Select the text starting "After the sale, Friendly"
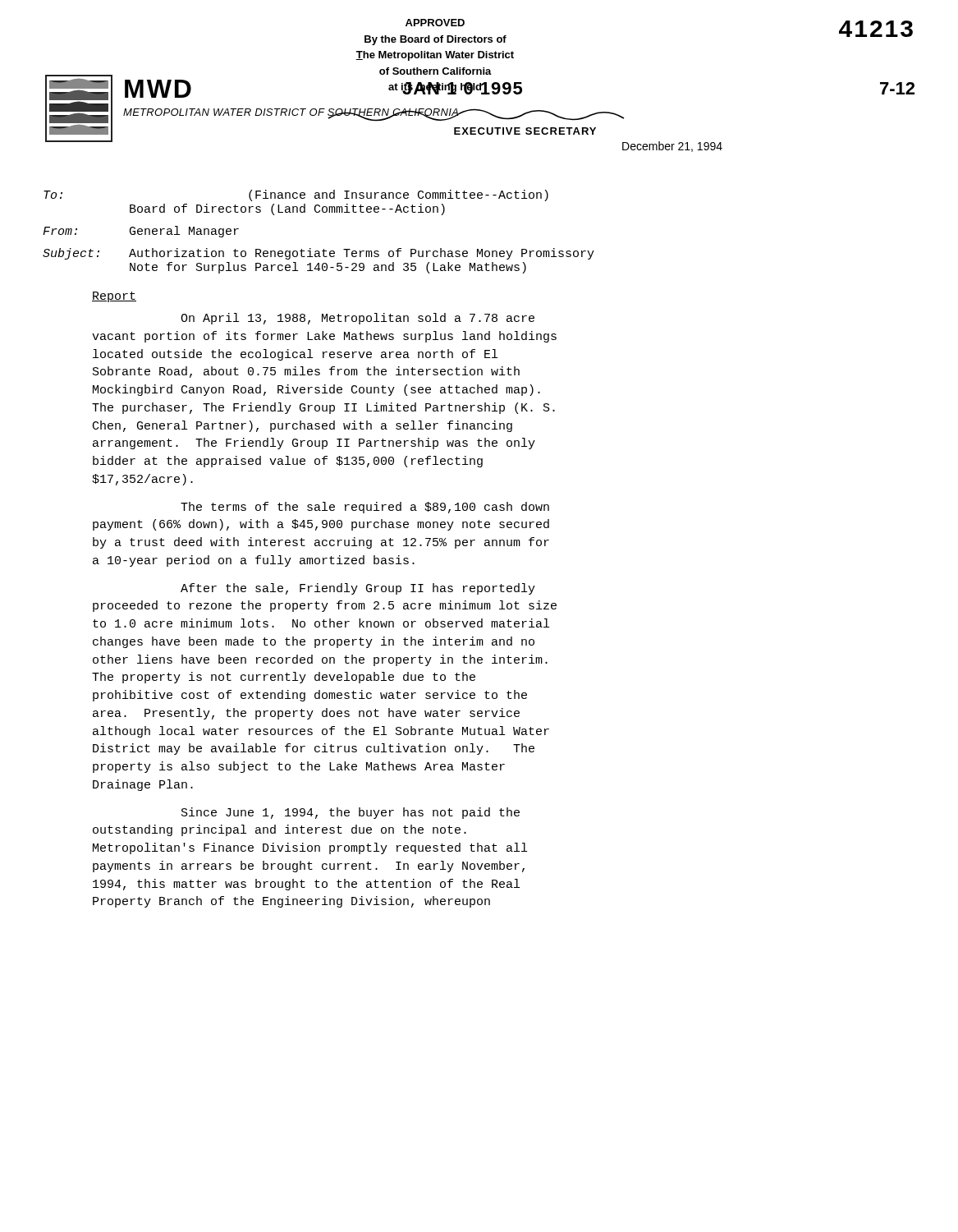This screenshot has height=1232, width=958. (325, 687)
